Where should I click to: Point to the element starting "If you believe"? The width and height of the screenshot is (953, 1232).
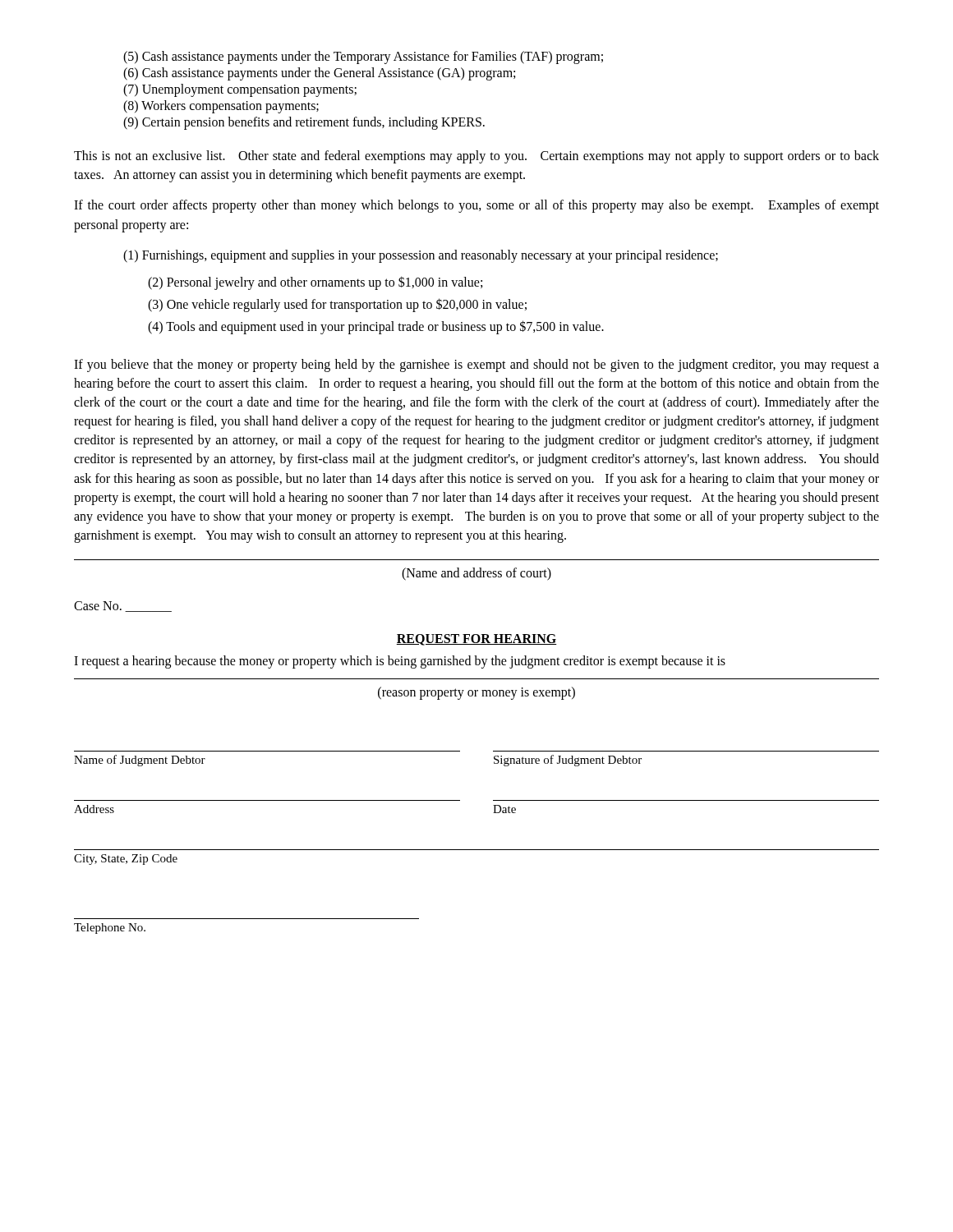(476, 450)
